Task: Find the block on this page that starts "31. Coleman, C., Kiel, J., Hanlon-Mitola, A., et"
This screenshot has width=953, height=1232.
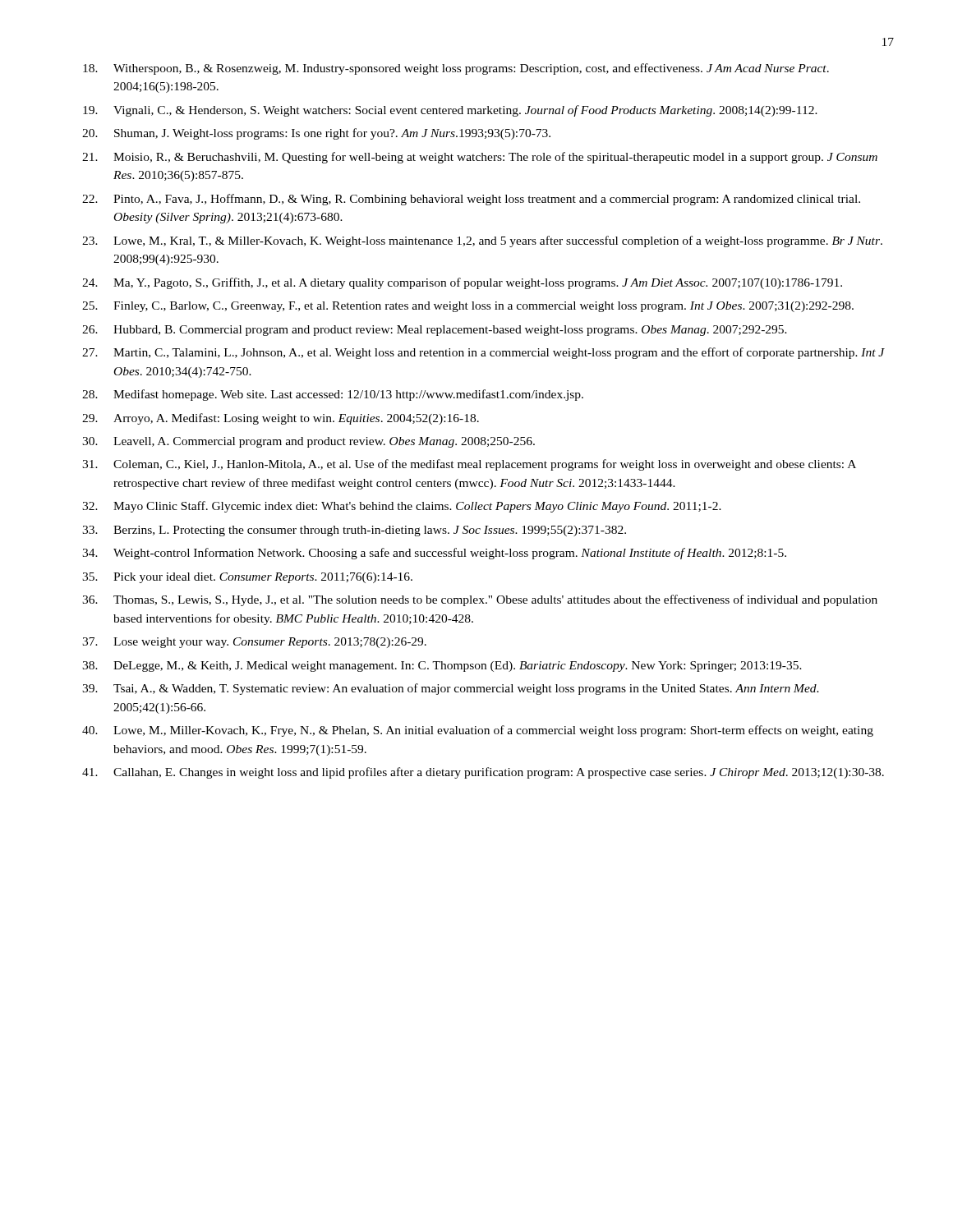Action: coord(488,474)
